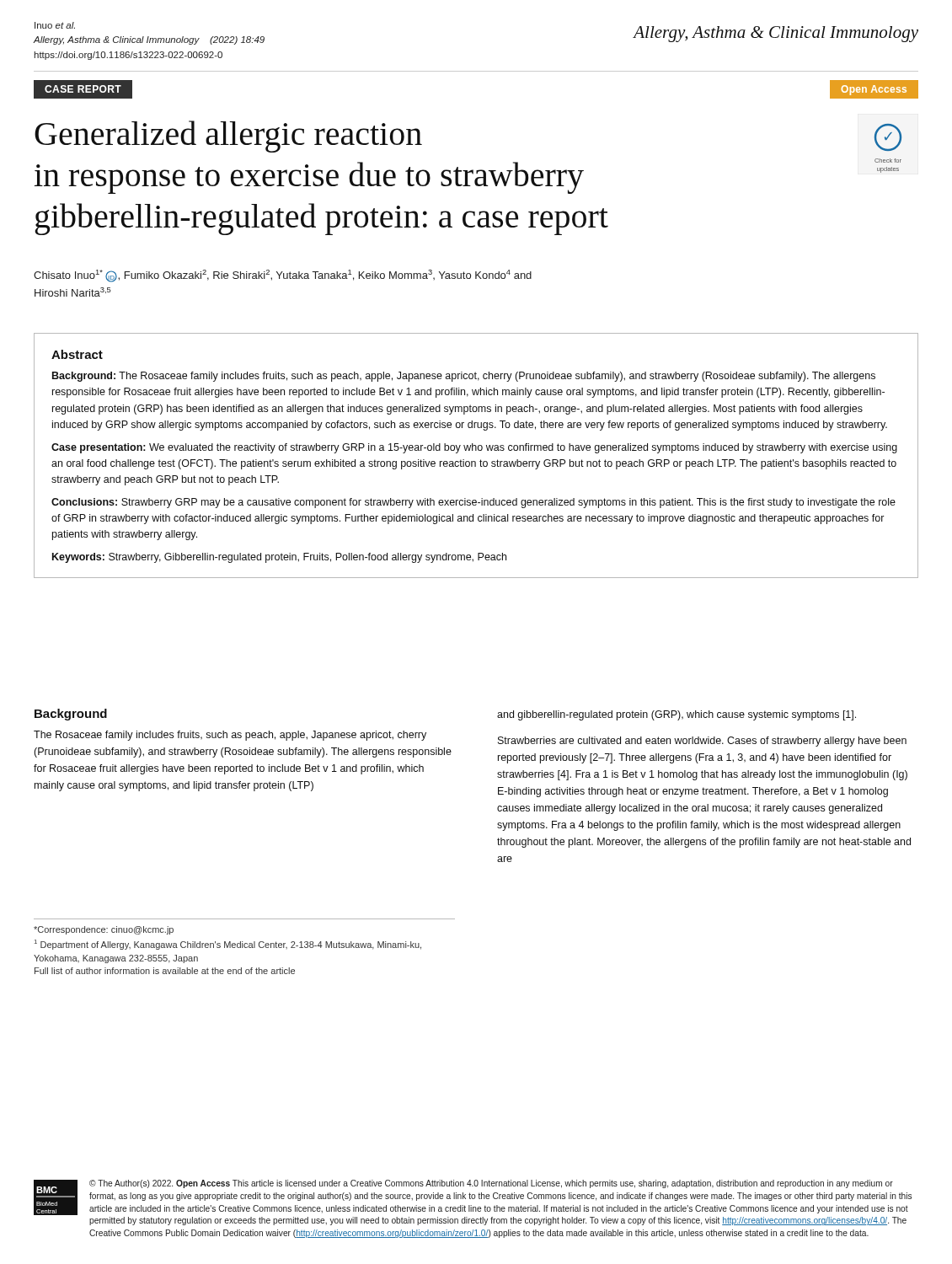Screen dimensions: 1264x952
Task: Find the block on this page that starts "and gibberellin-regulated protein (GRP), which cause"
Action: pos(677,715)
